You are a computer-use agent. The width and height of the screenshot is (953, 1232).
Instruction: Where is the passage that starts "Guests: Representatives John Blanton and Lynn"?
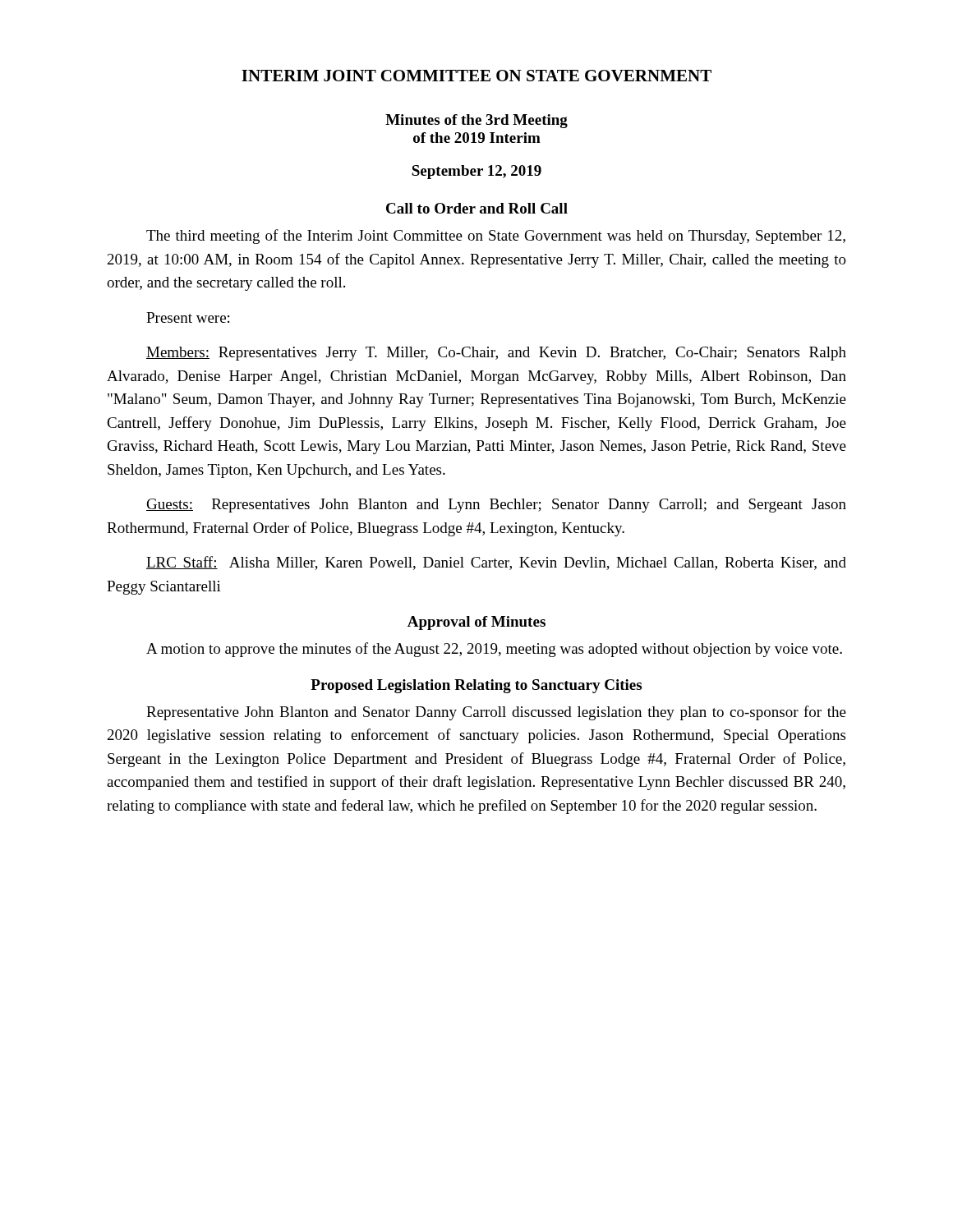(476, 516)
